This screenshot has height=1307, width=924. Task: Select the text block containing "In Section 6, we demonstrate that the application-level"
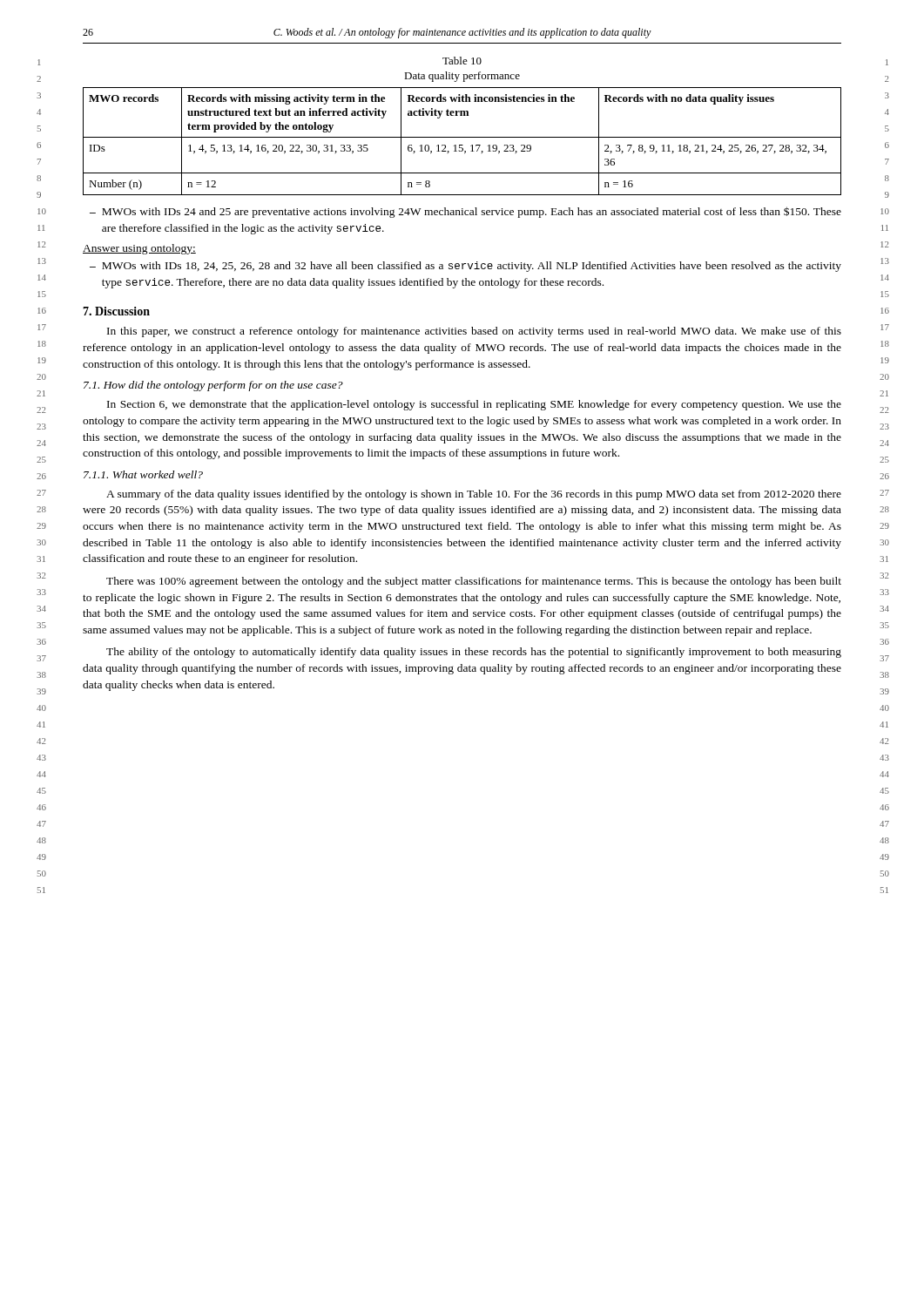[462, 428]
